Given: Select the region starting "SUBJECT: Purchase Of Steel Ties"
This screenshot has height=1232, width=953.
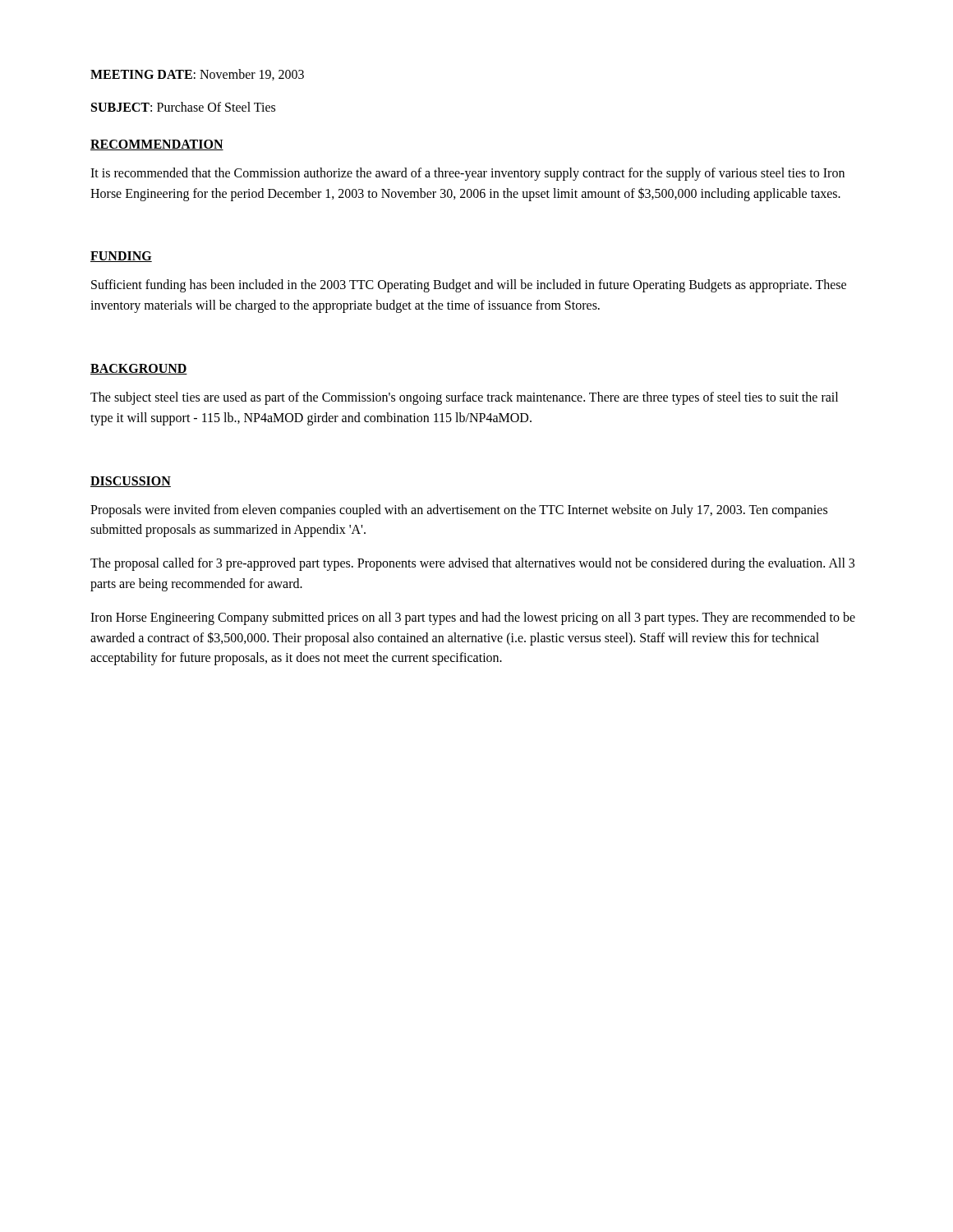Looking at the screenshot, I should pyautogui.click(x=183, y=107).
